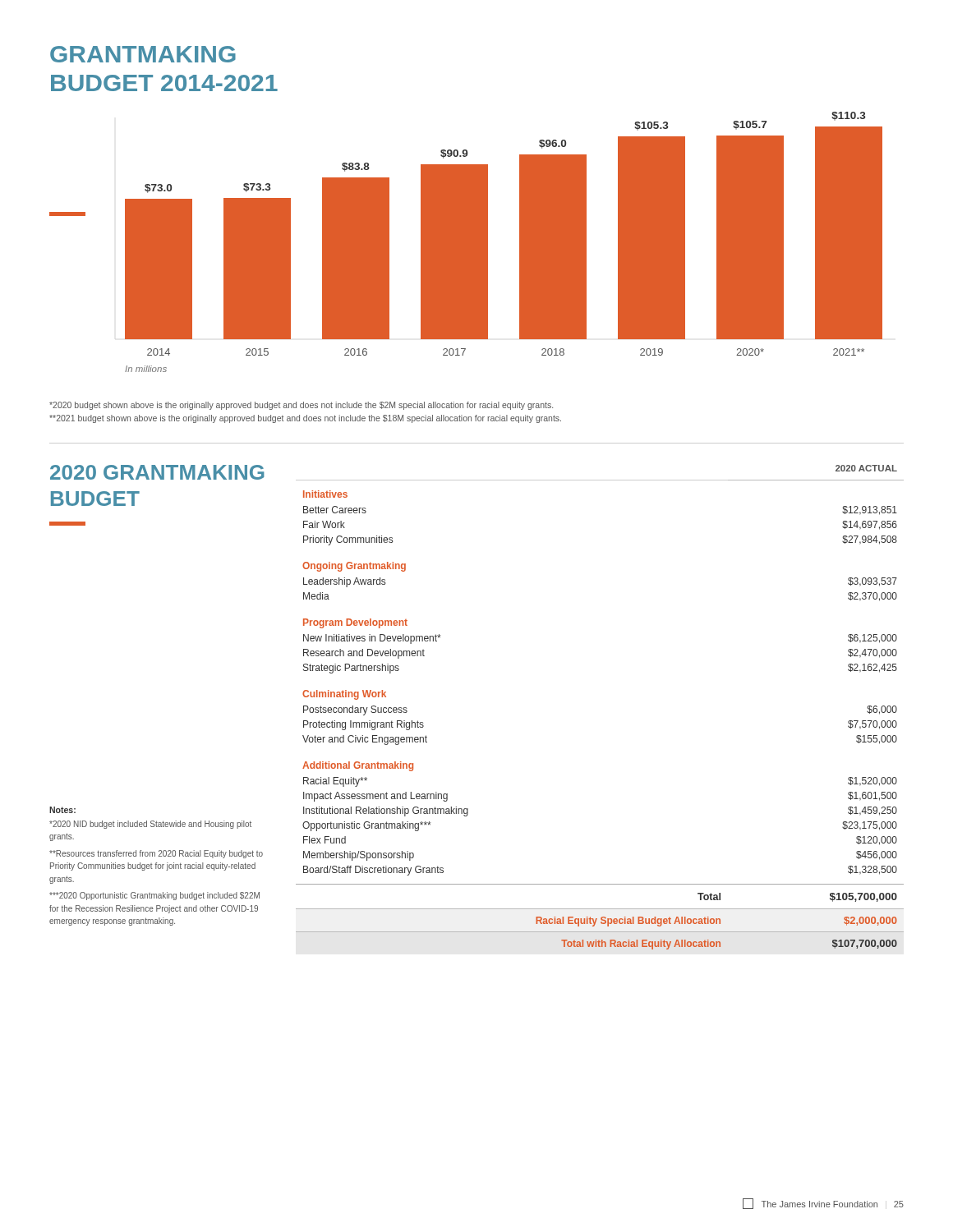Screen dimensions: 1232x953
Task: Select the title that reads "GRANTMAKINGBUDGET 2014-2021"
Action: pos(164,68)
